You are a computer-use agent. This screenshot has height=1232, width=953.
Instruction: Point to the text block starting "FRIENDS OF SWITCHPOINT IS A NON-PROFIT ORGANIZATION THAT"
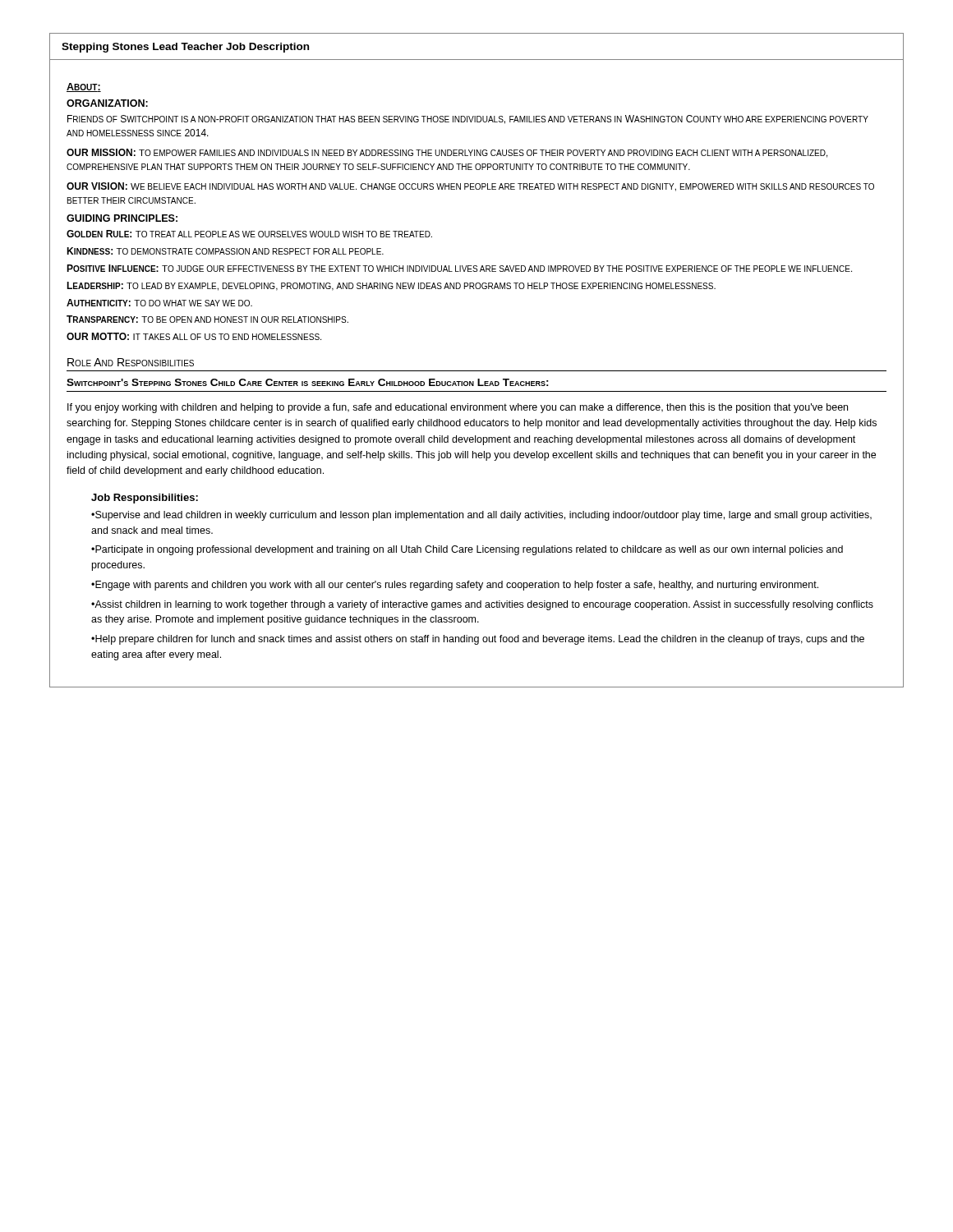pos(467,126)
